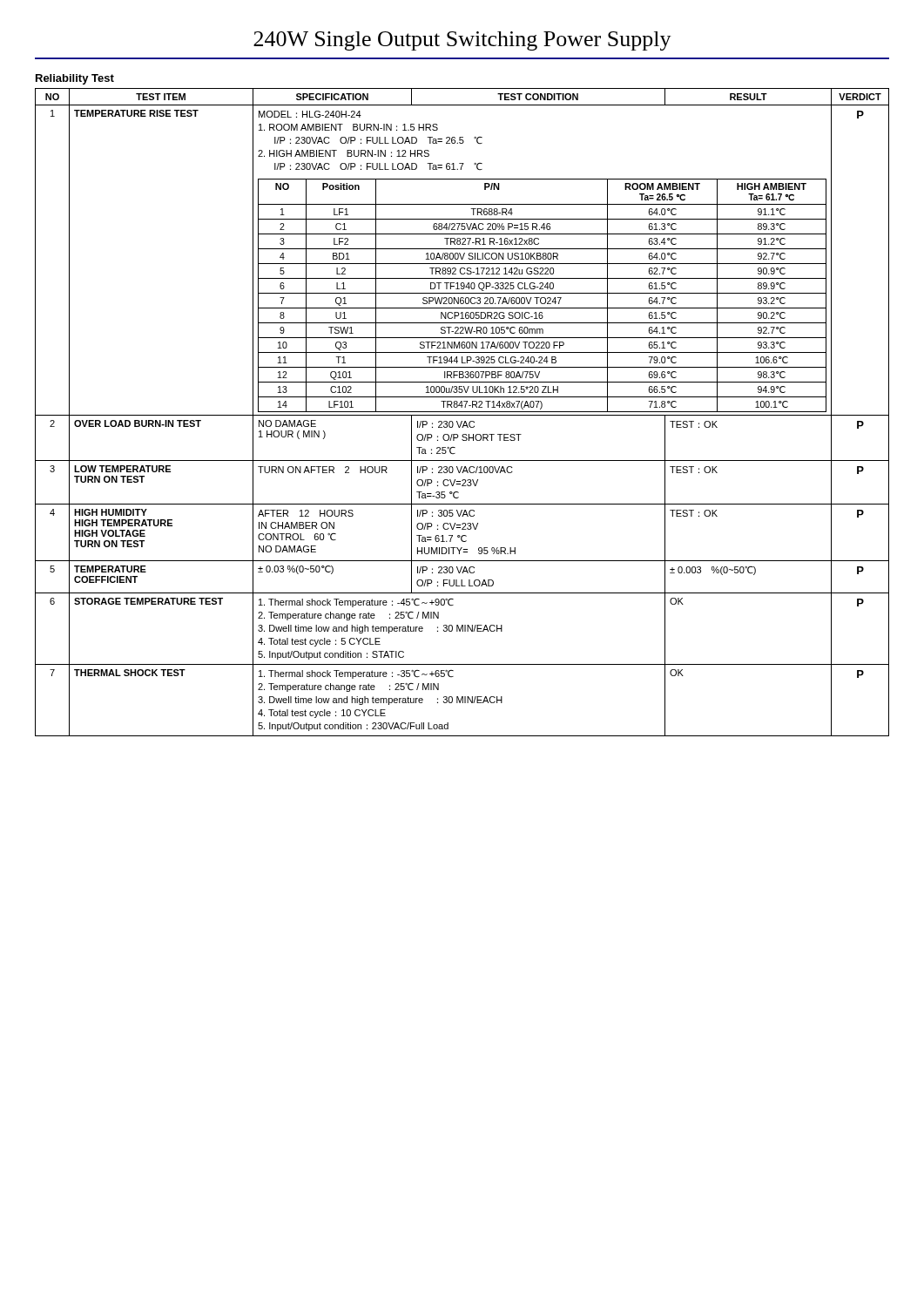Locate the table with the text "STF21NM60N 17A/600V TO220"
924x1307 pixels.
[x=462, y=412]
